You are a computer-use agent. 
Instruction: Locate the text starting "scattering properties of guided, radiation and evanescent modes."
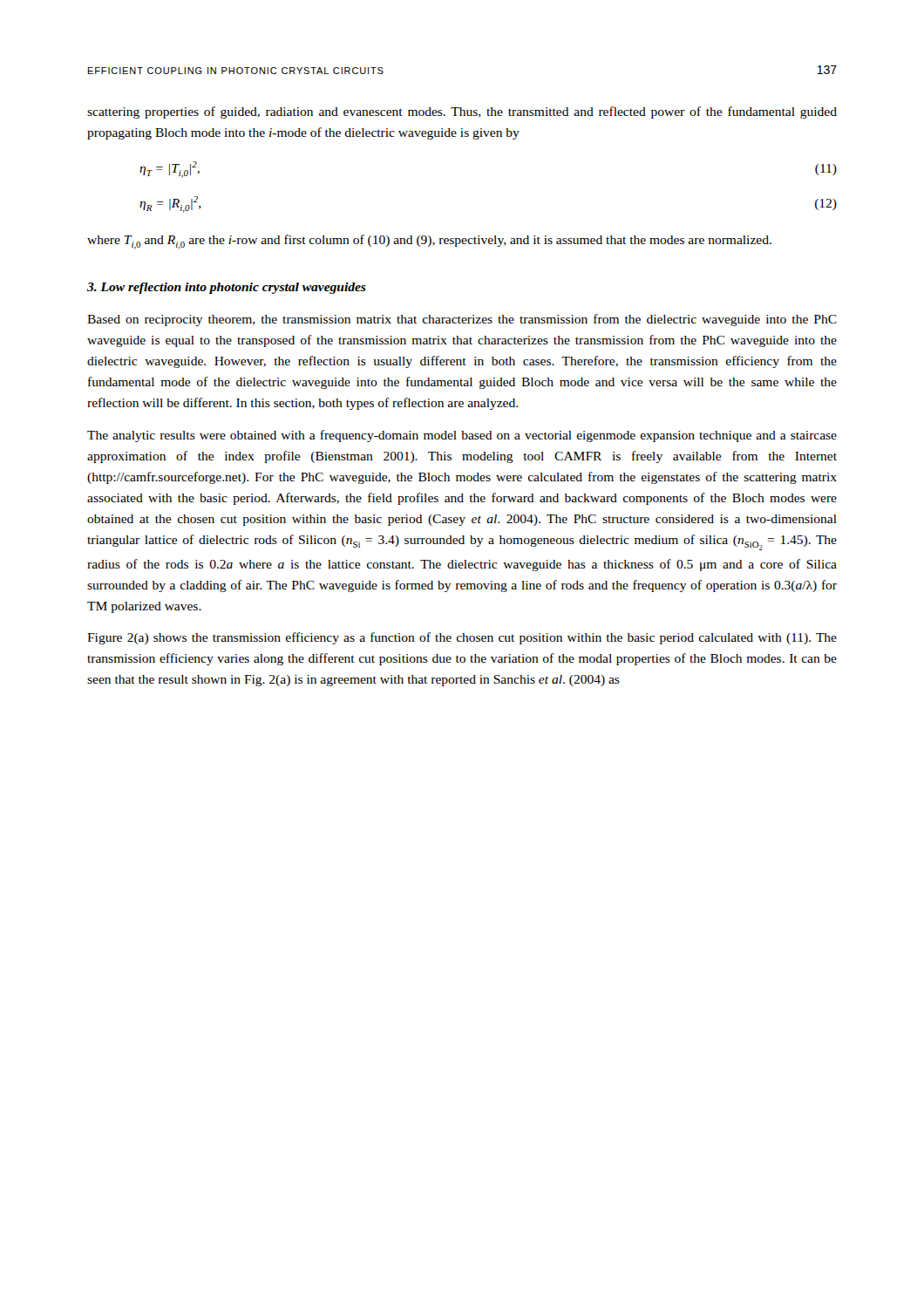462,122
